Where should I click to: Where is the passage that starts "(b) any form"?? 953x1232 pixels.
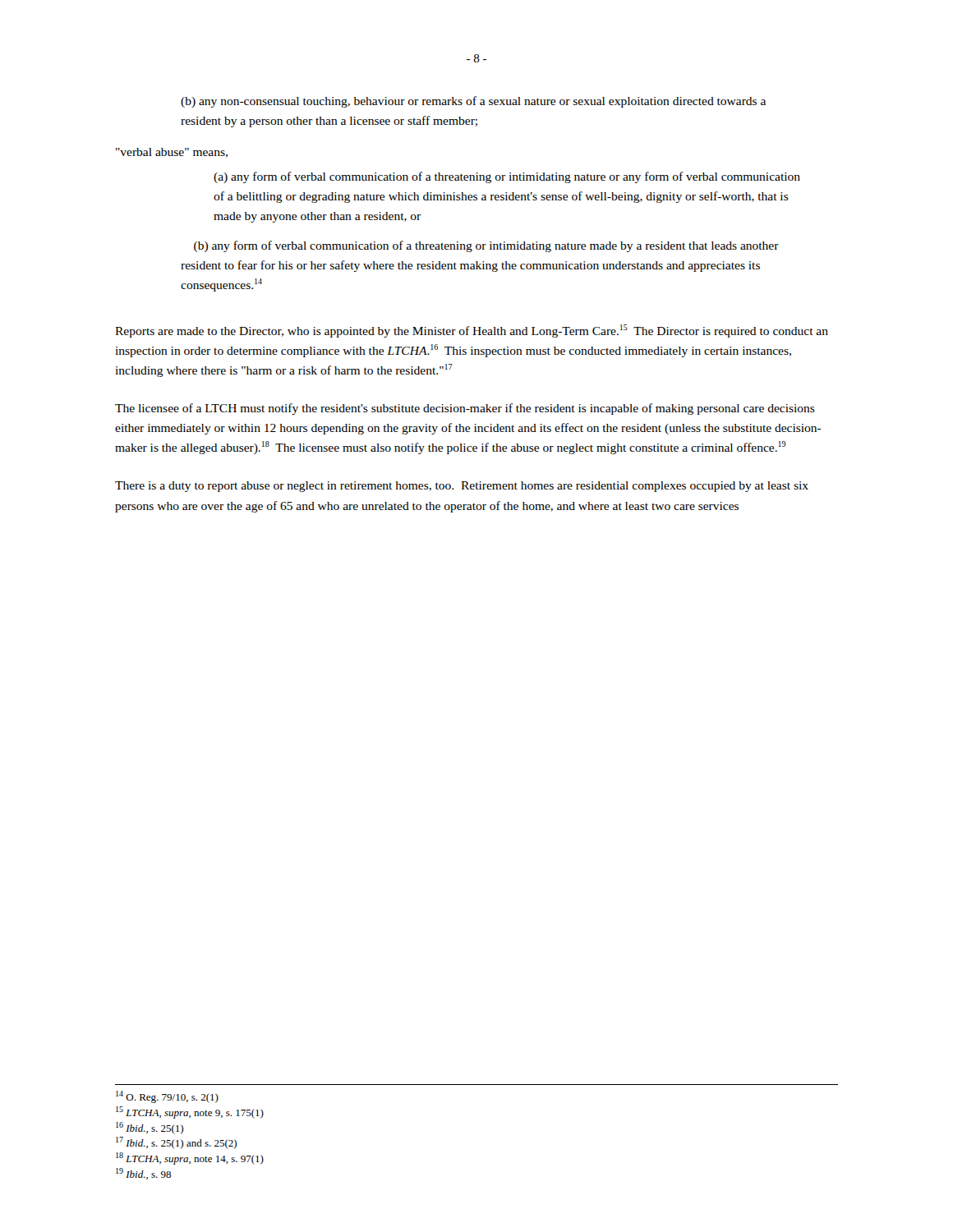point(480,265)
